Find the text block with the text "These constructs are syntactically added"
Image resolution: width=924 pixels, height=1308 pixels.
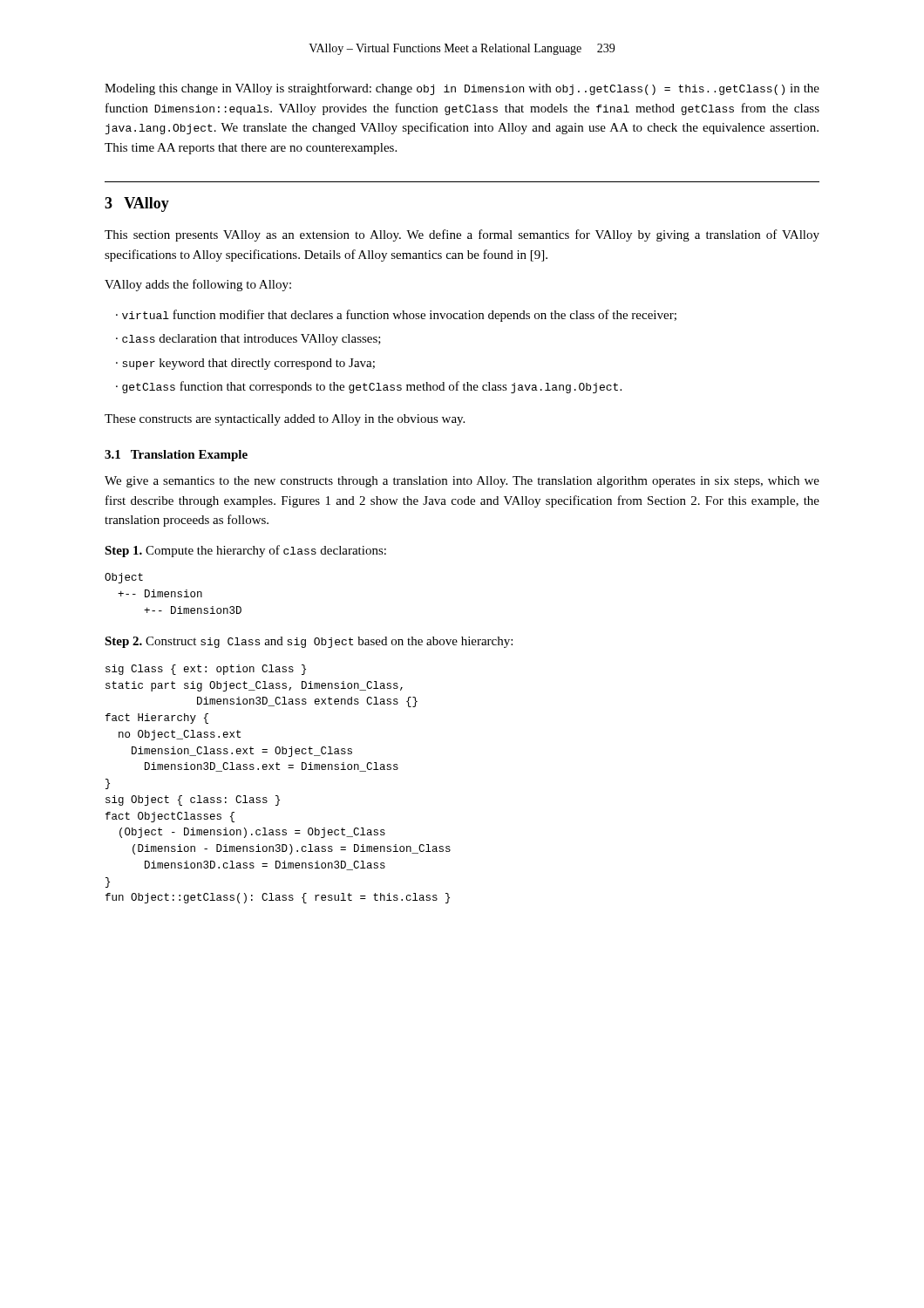coord(462,418)
